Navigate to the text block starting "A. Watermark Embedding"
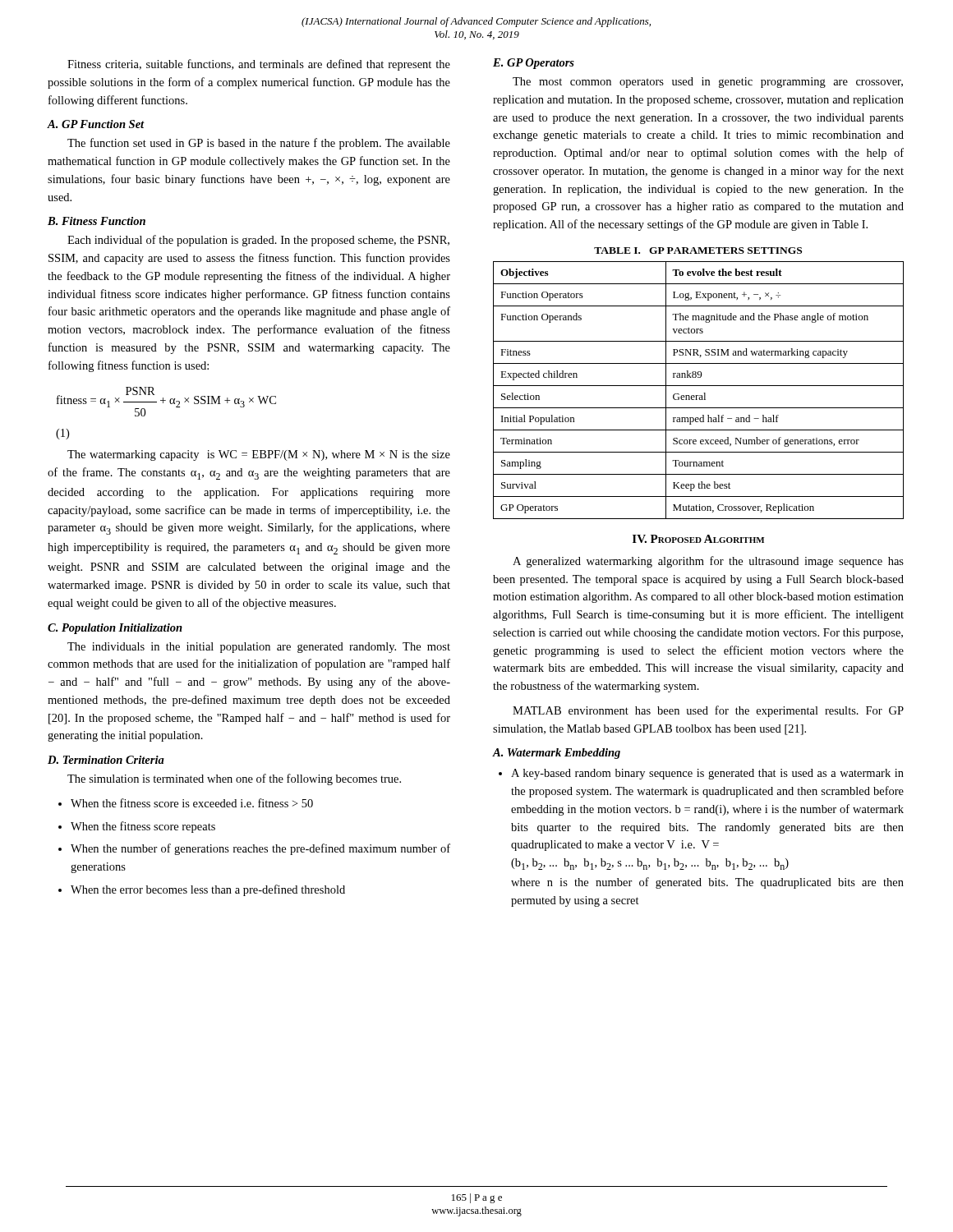 pyautogui.click(x=557, y=753)
